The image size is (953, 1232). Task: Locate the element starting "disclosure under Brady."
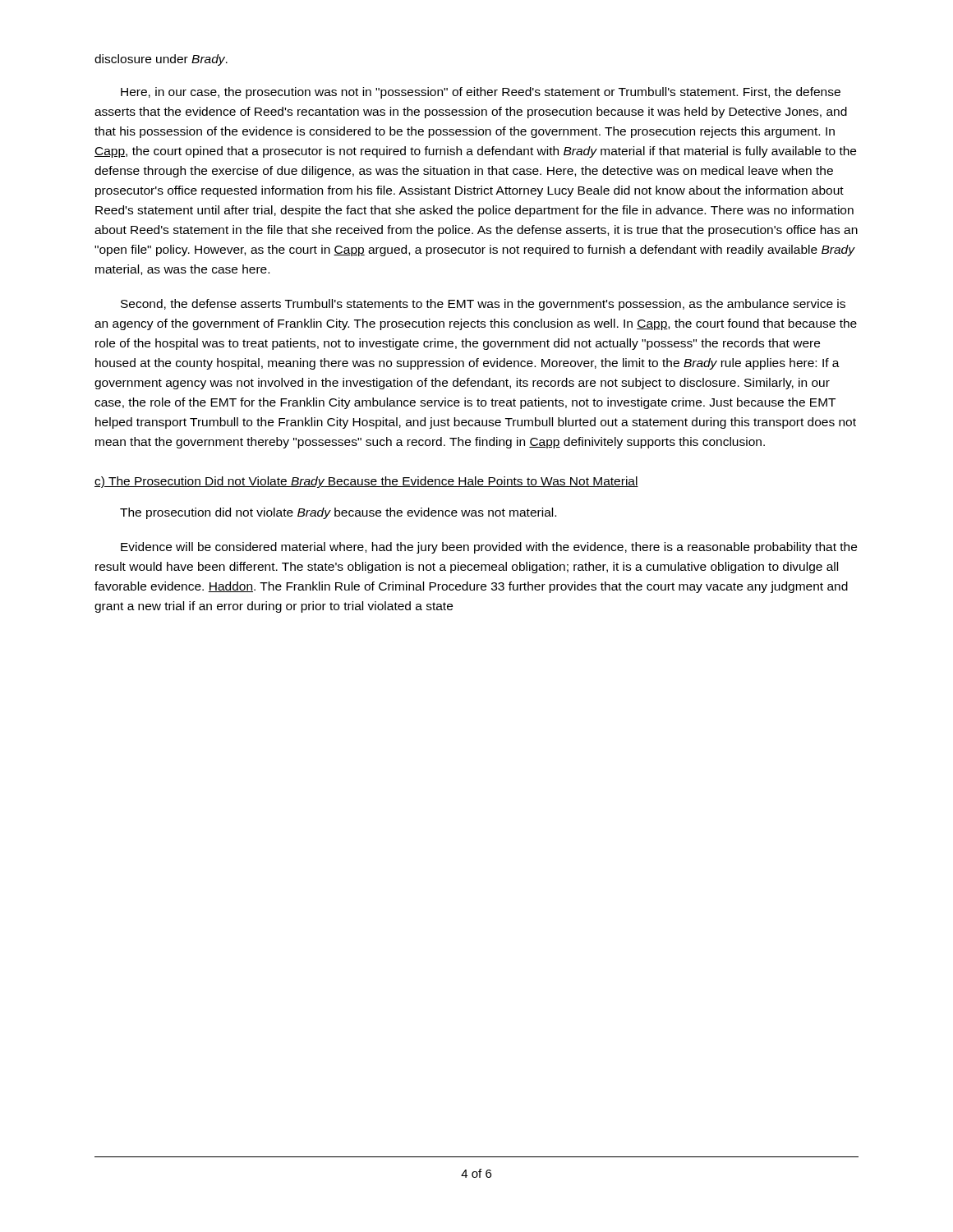click(161, 59)
